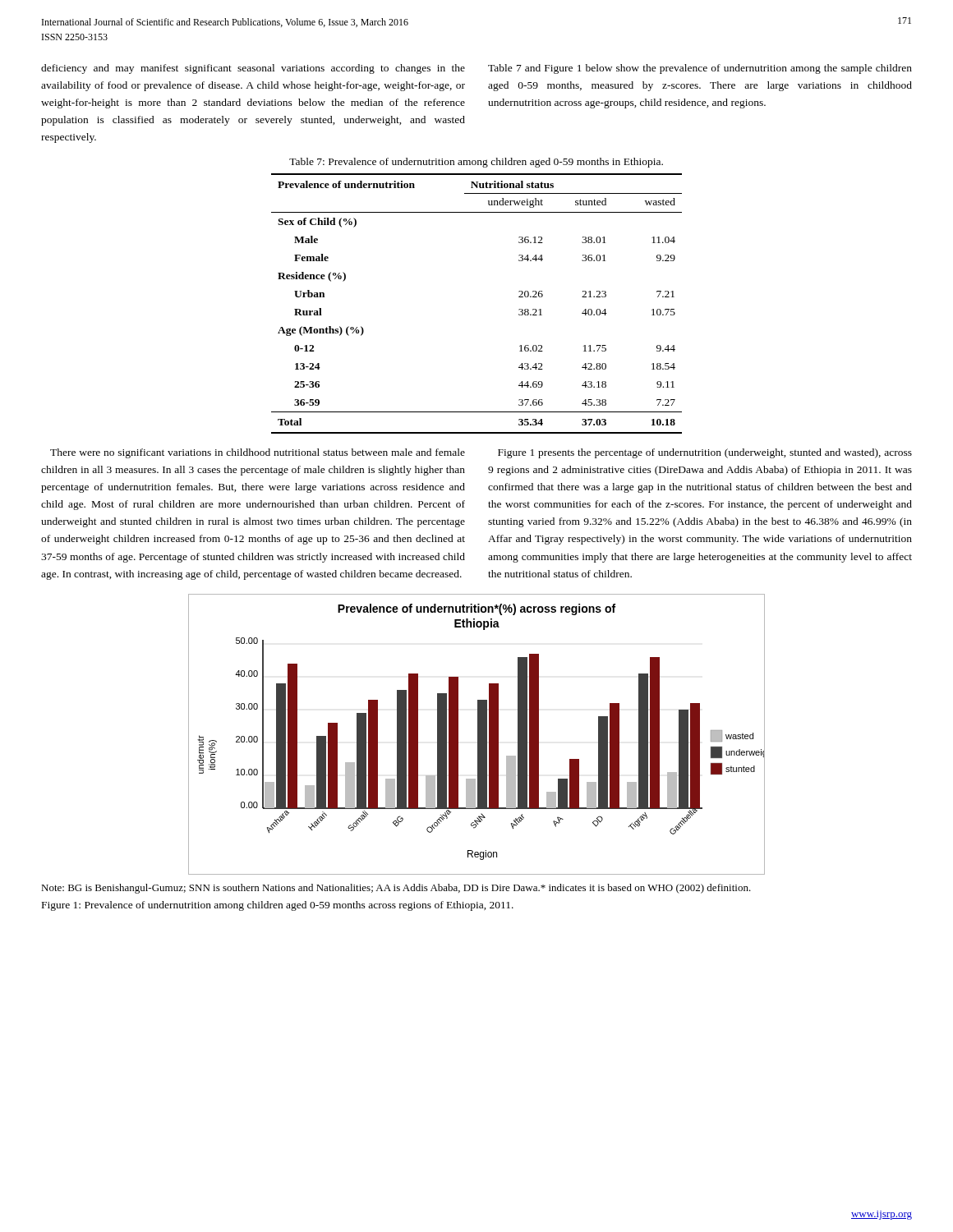The height and width of the screenshot is (1232, 953).
Task: Select the text block starting "Table 7: Prevalence of"
Action: [476, 162]
